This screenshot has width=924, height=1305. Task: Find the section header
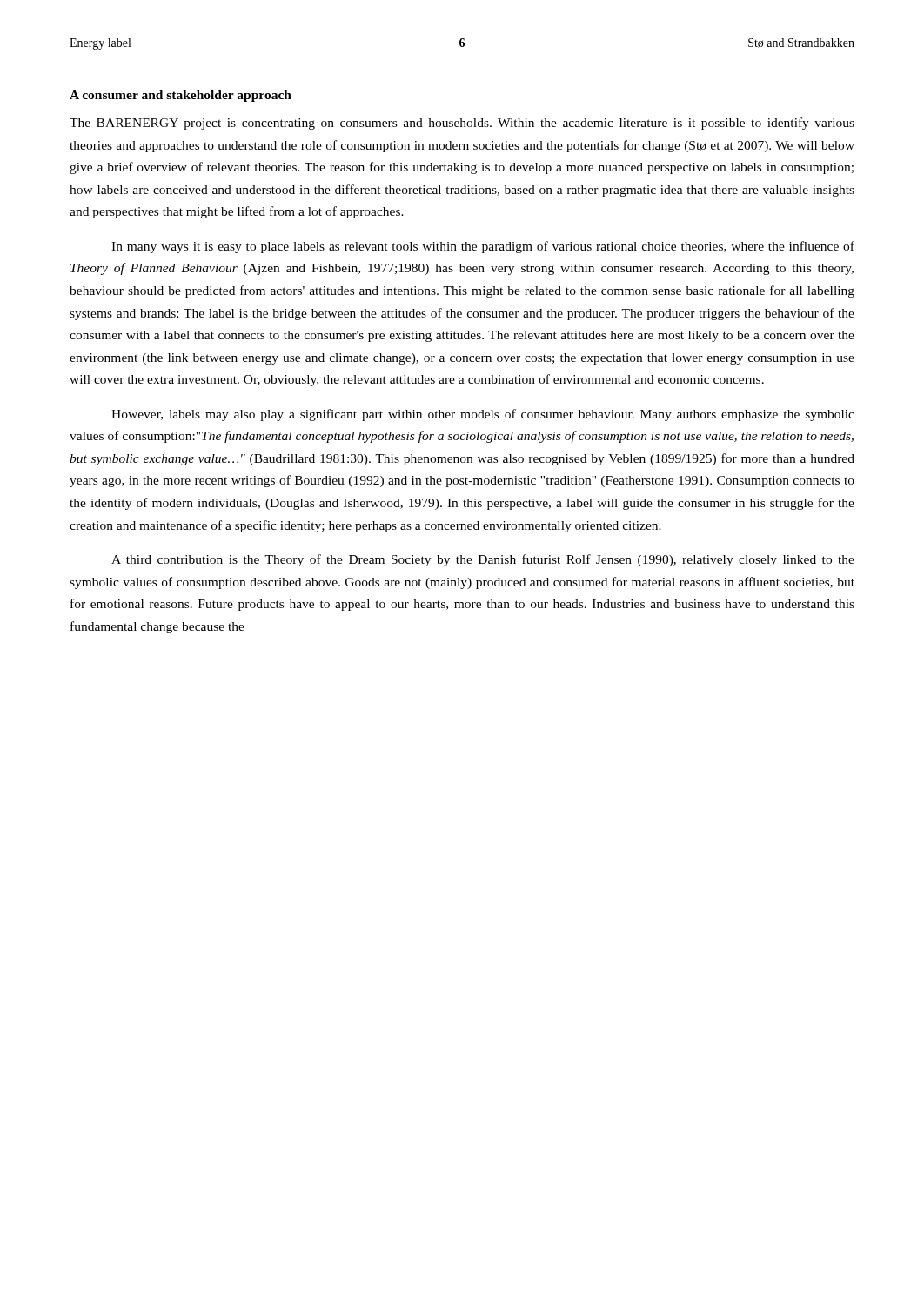point(181,94)
